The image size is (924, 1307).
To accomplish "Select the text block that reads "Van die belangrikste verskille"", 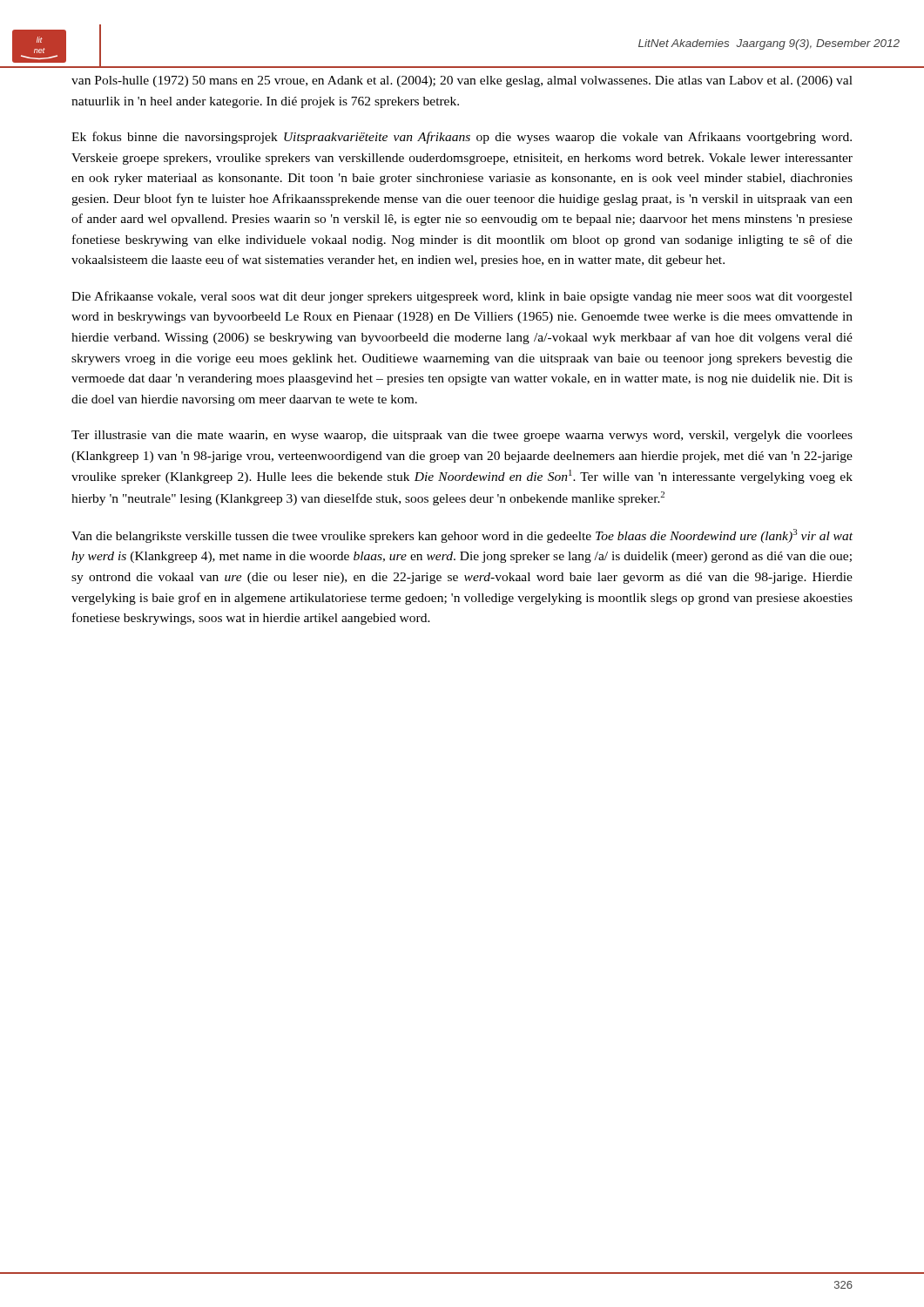I will click(x=462, y=575).
